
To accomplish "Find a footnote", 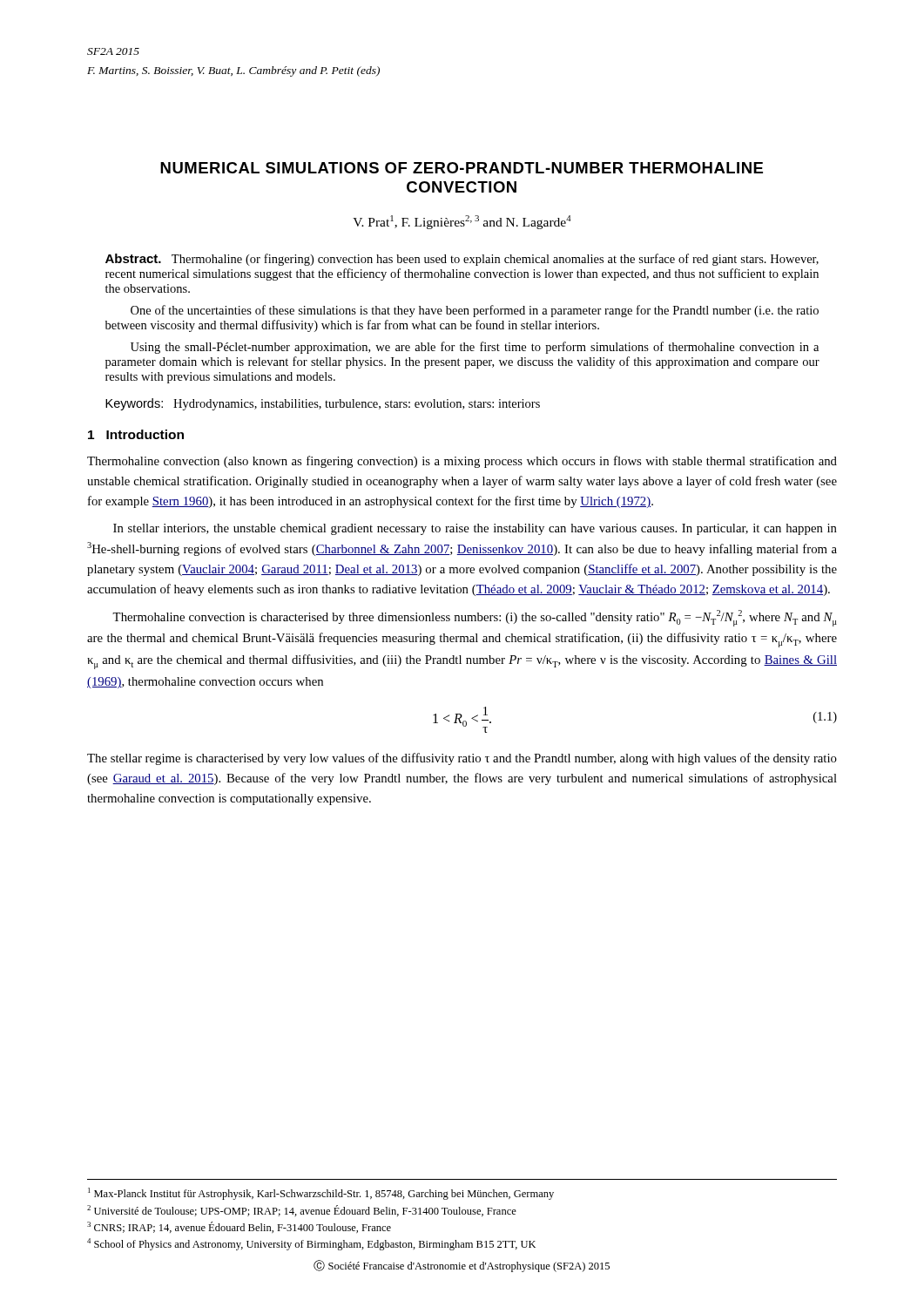I will [x=462, y=1219].
